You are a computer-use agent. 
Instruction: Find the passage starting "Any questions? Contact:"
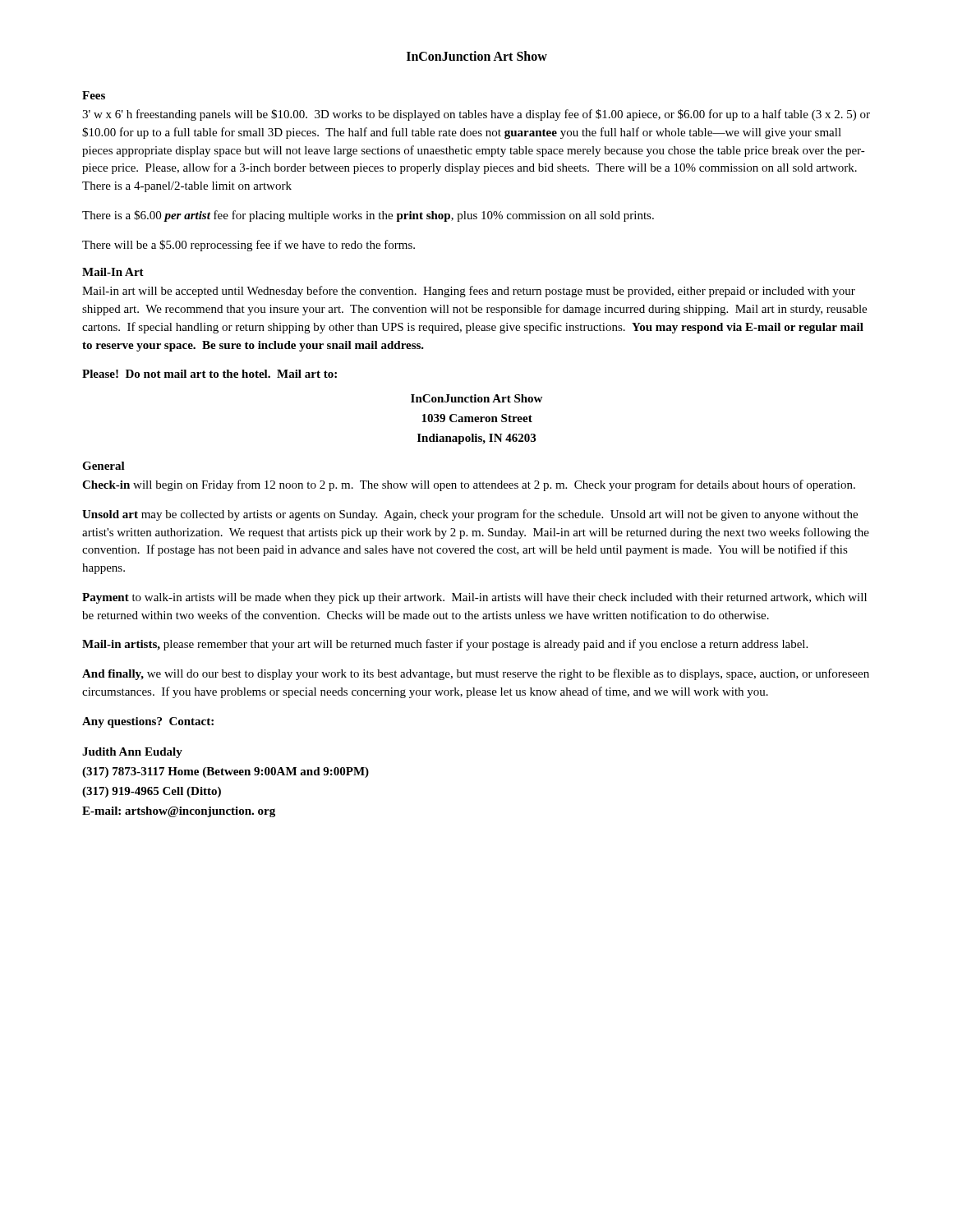[148, 722]
